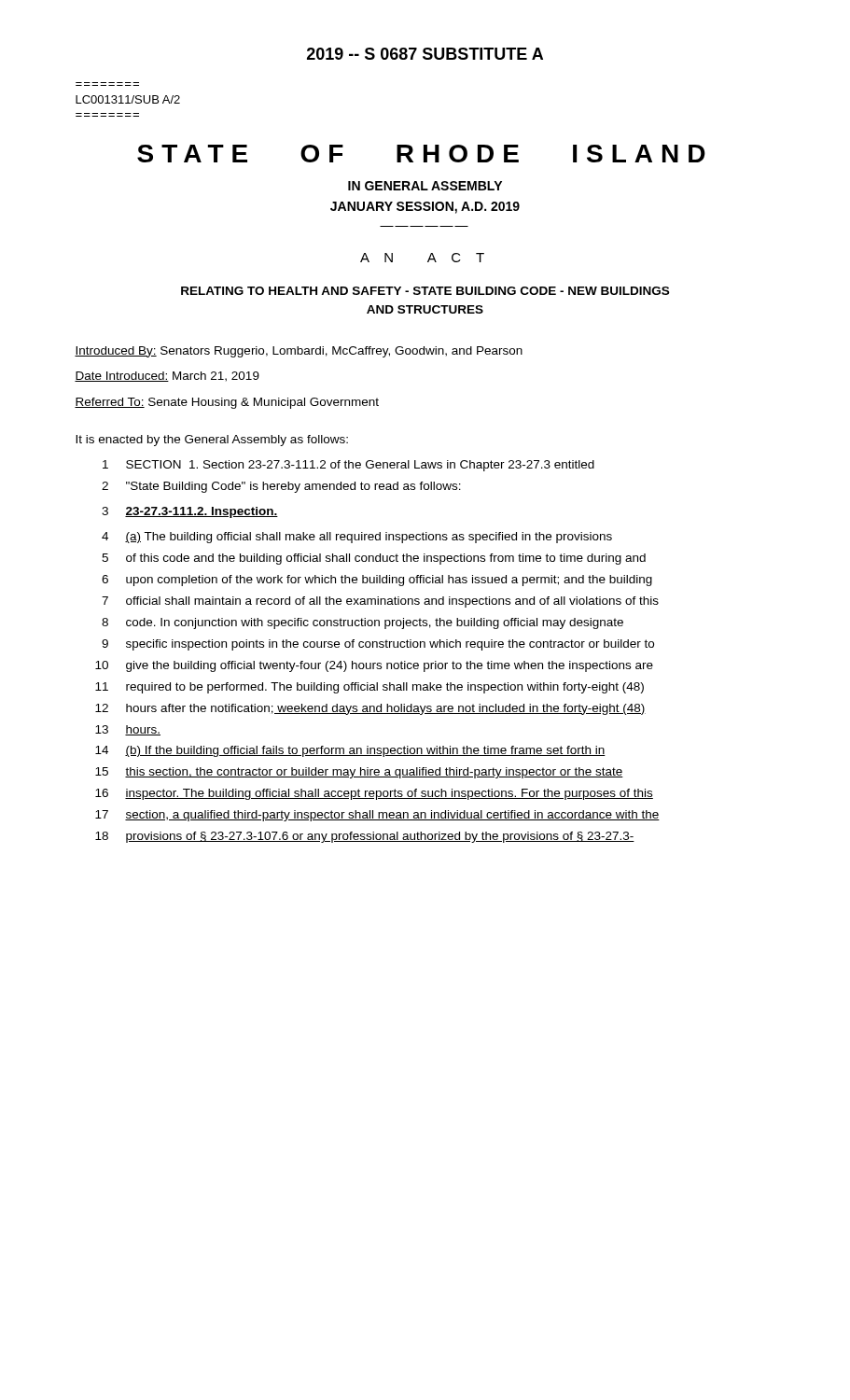Viewport: 850px width, 1400px height.
Task: Select the element starting "4 (a) The building"
Action: (x=425, y=537)
